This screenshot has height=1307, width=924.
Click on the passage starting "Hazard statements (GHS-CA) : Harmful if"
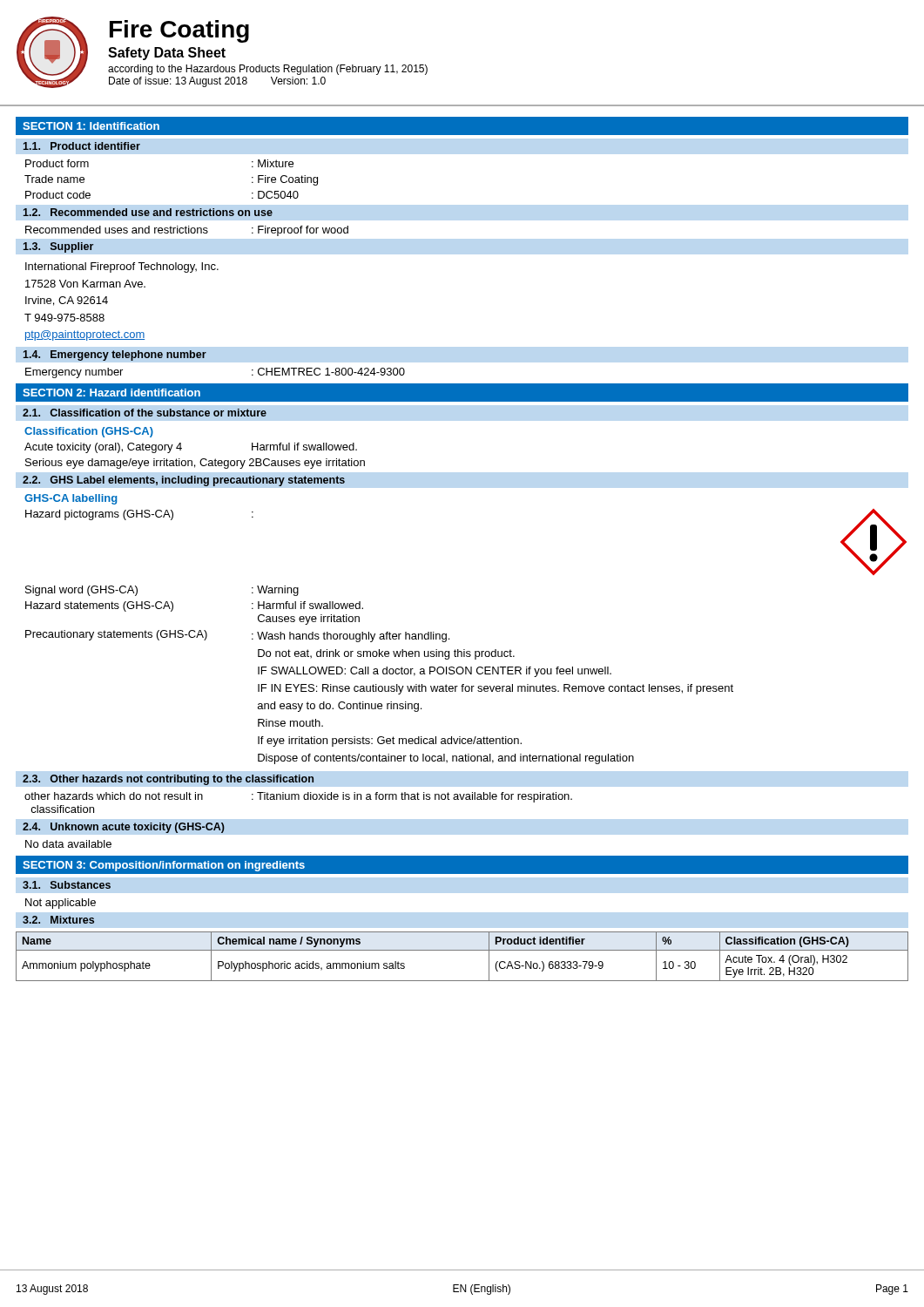(101, 606)
